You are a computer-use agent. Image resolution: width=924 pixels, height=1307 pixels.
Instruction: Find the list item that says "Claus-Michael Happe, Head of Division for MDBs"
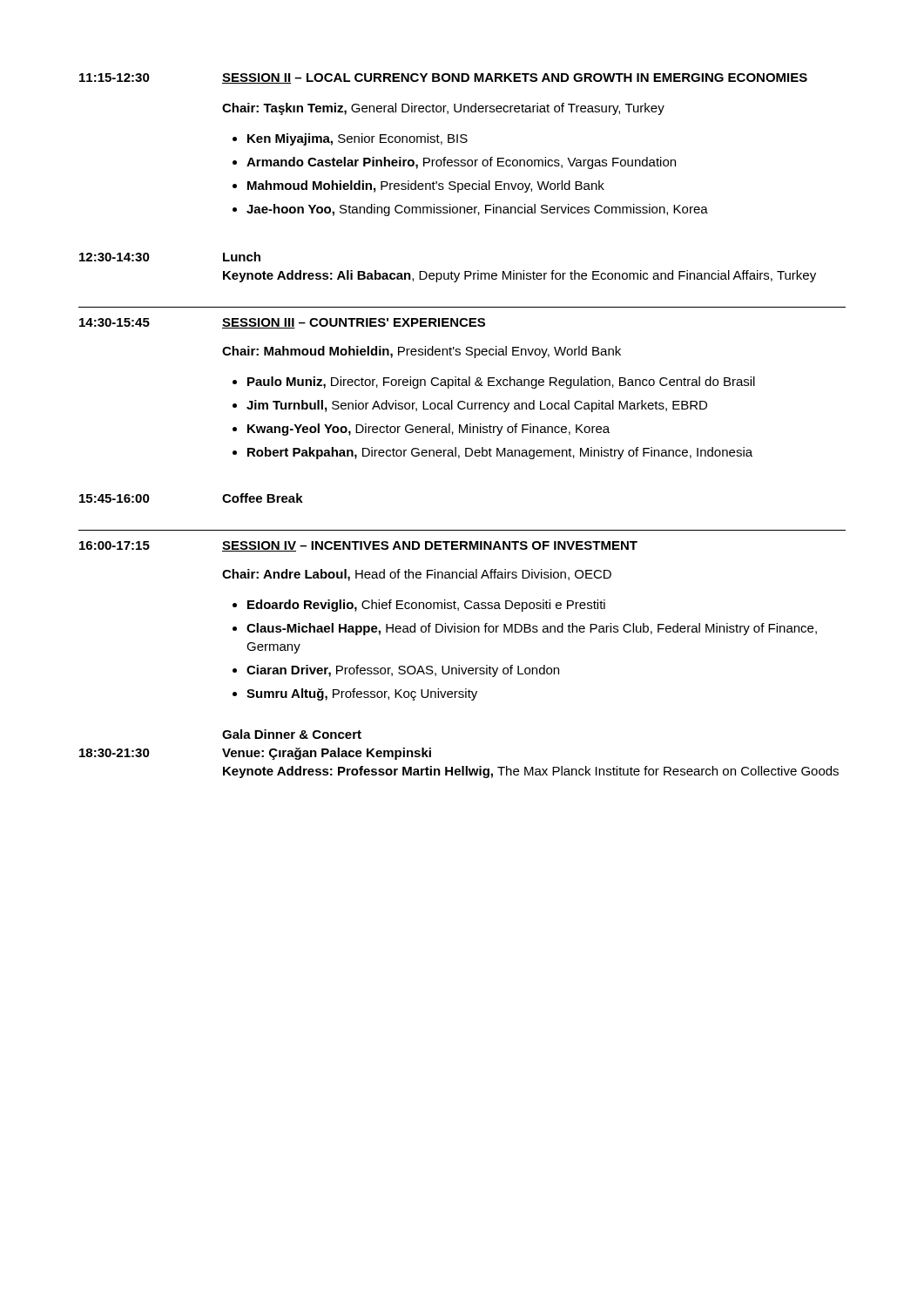coord(532,637)
